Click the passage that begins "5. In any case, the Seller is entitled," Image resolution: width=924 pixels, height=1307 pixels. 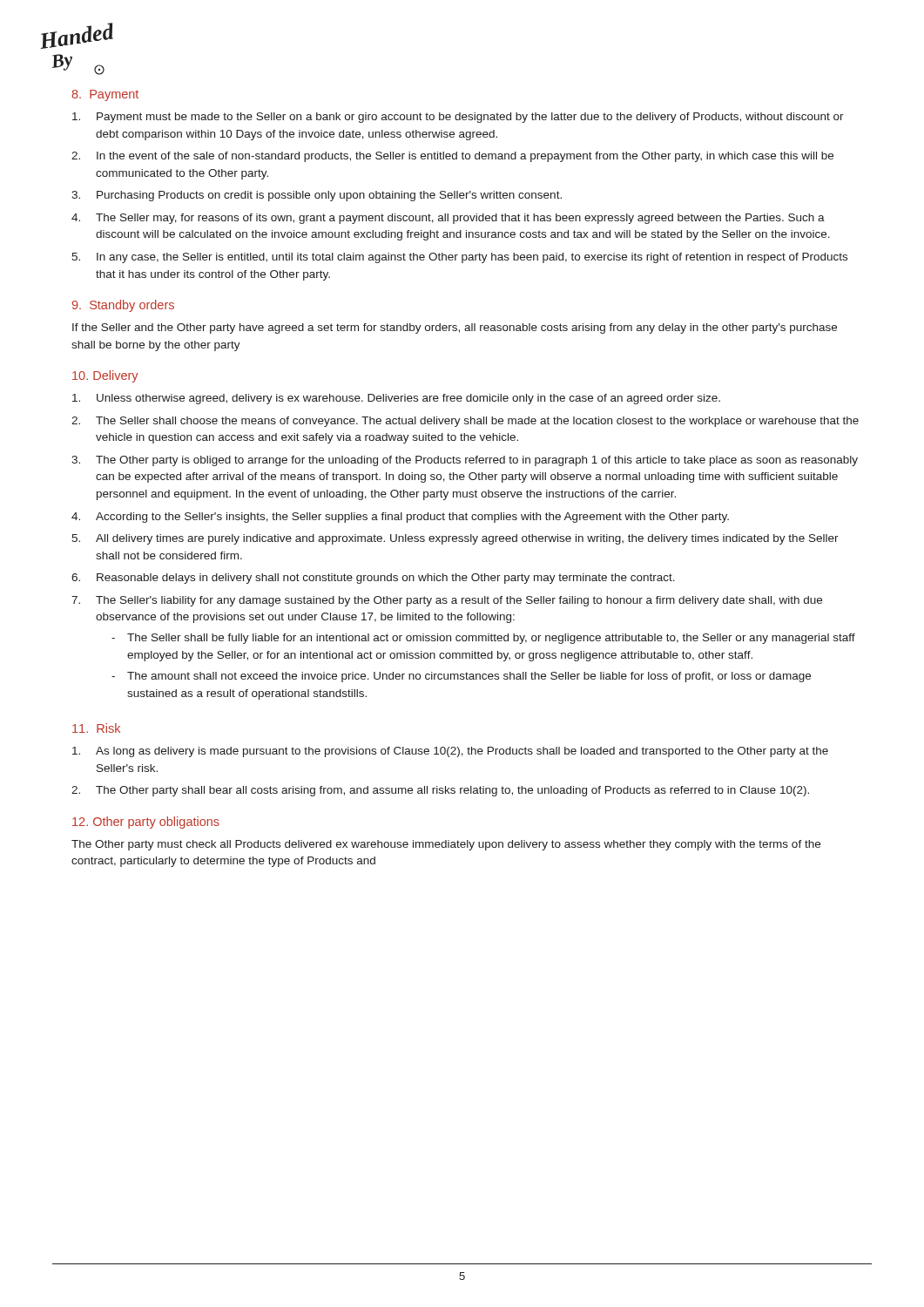467,265
